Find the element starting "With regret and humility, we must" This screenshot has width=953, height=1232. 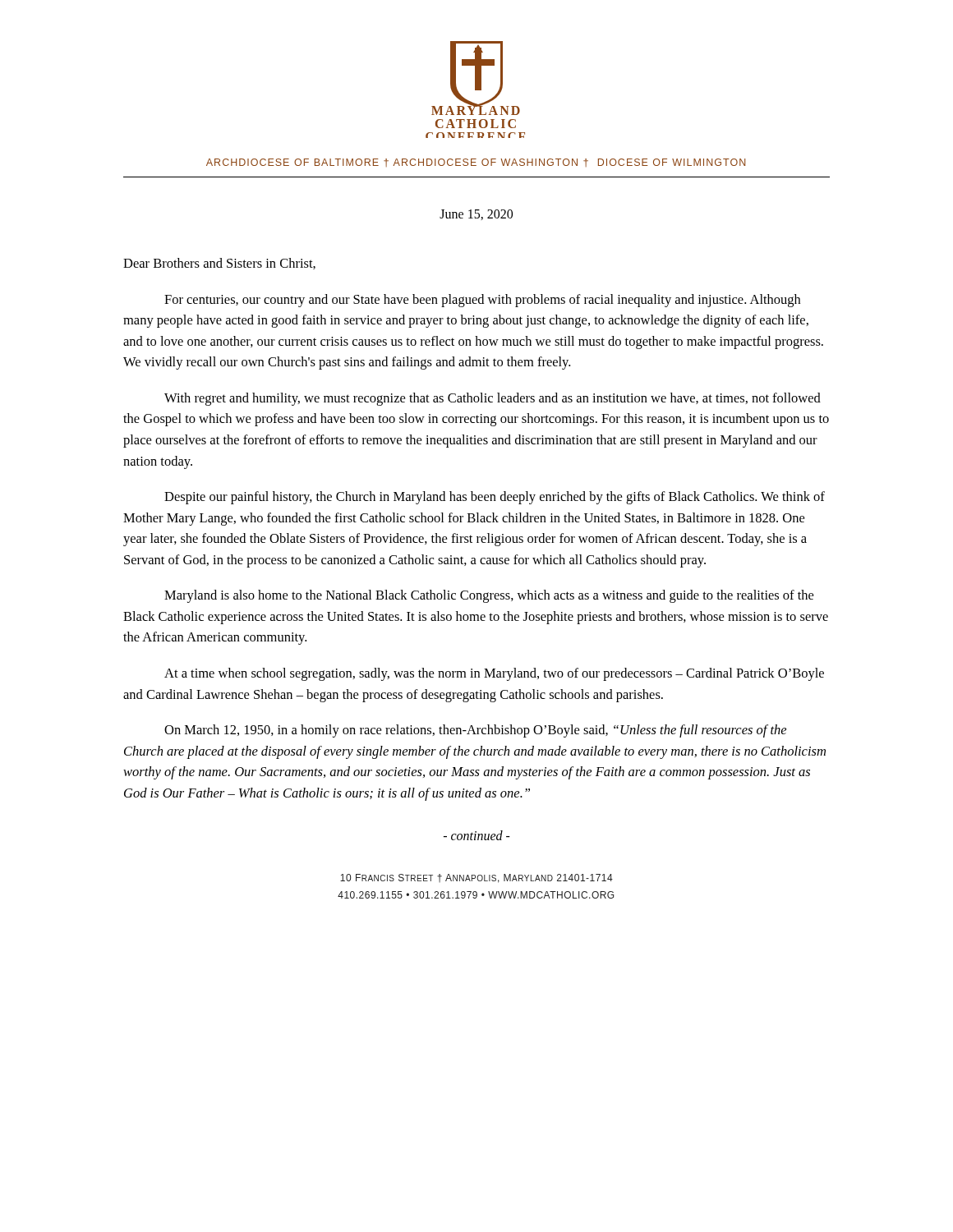point(476,429)
